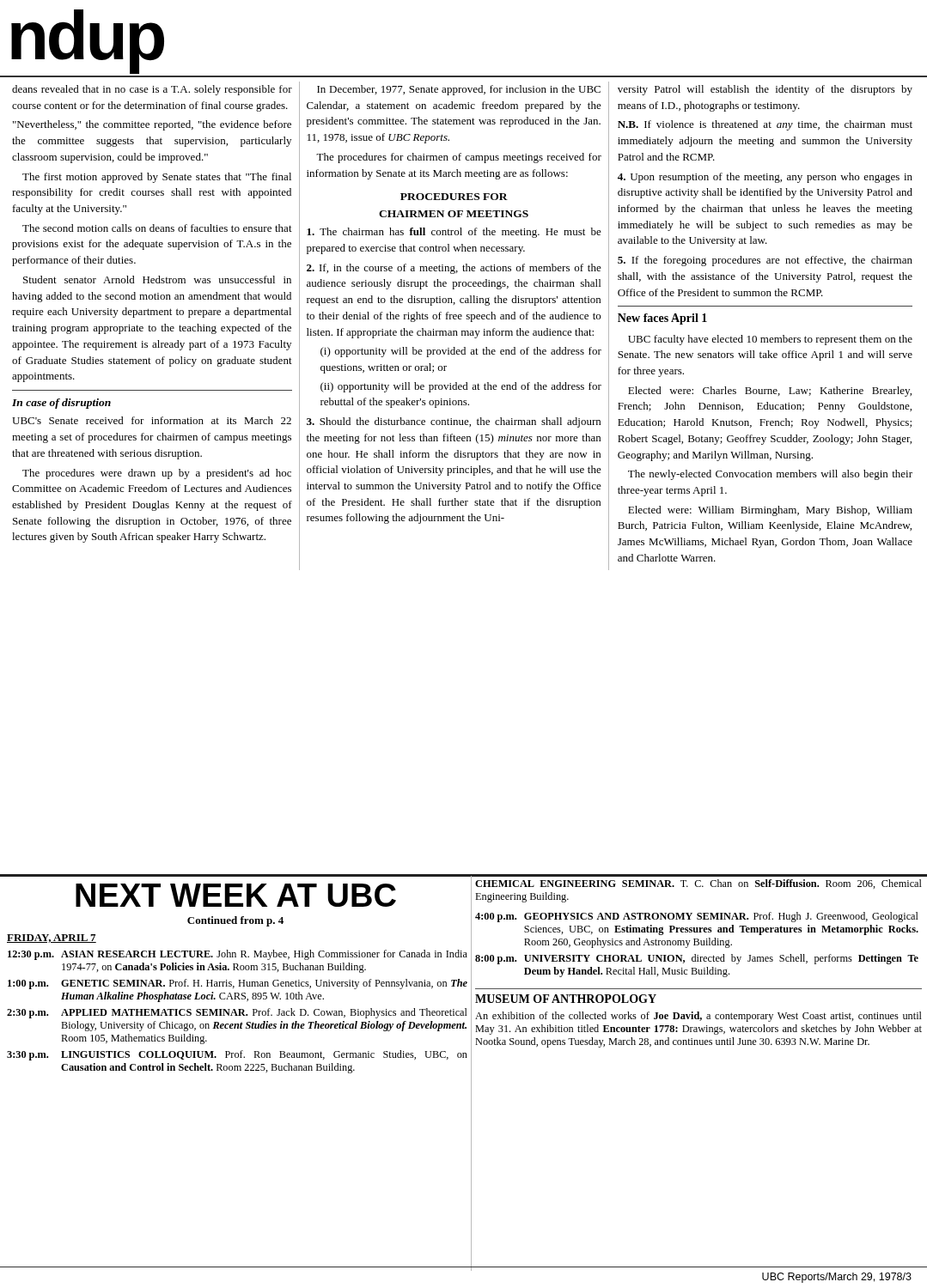Locate the text "MUSEUM OF ANTHROPOLOGY"
Viewport: 927px width, 1288px height.
pyautogui.click(x=566, y=999)
